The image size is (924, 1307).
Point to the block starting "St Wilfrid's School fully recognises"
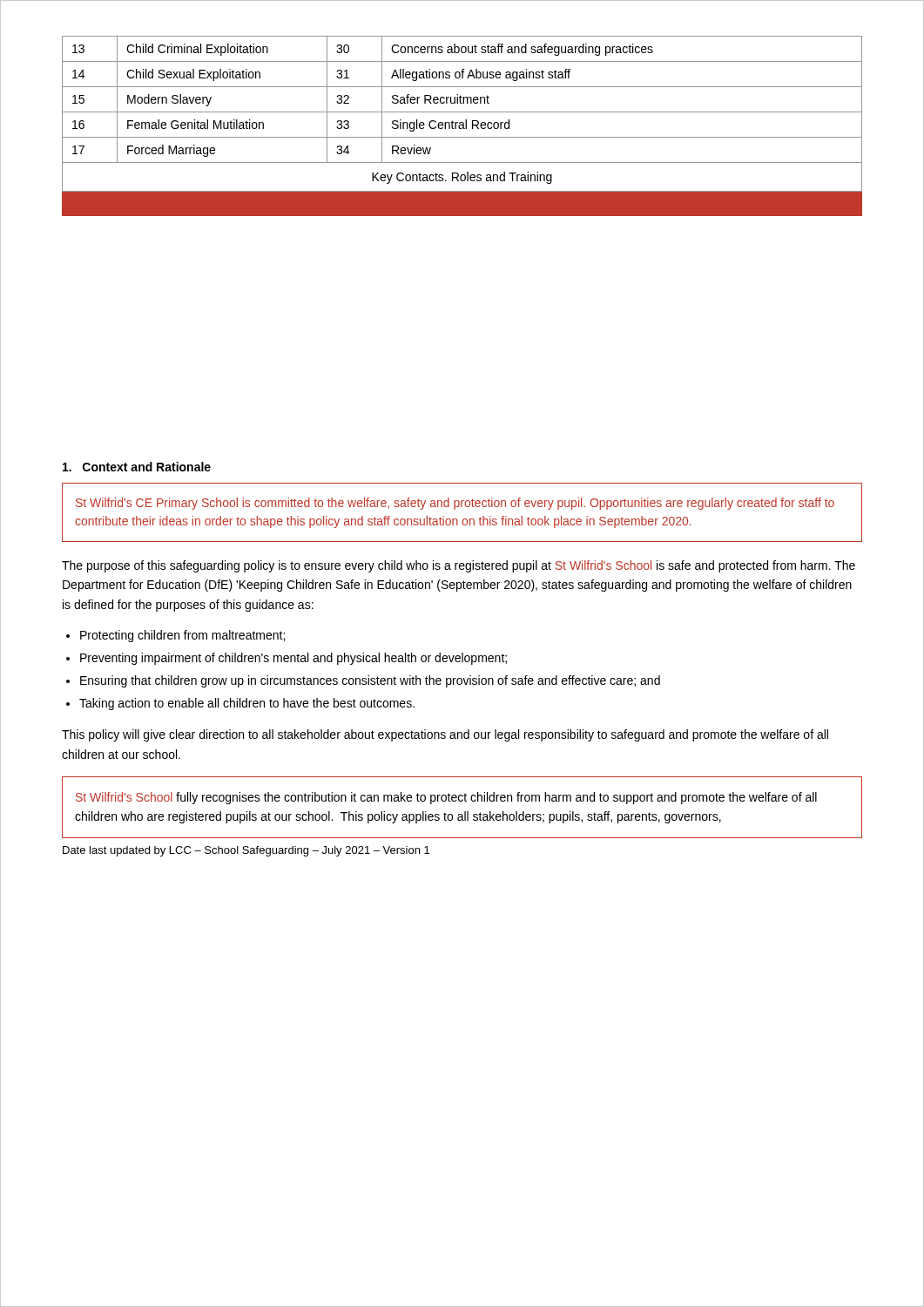tap(446, 807)
